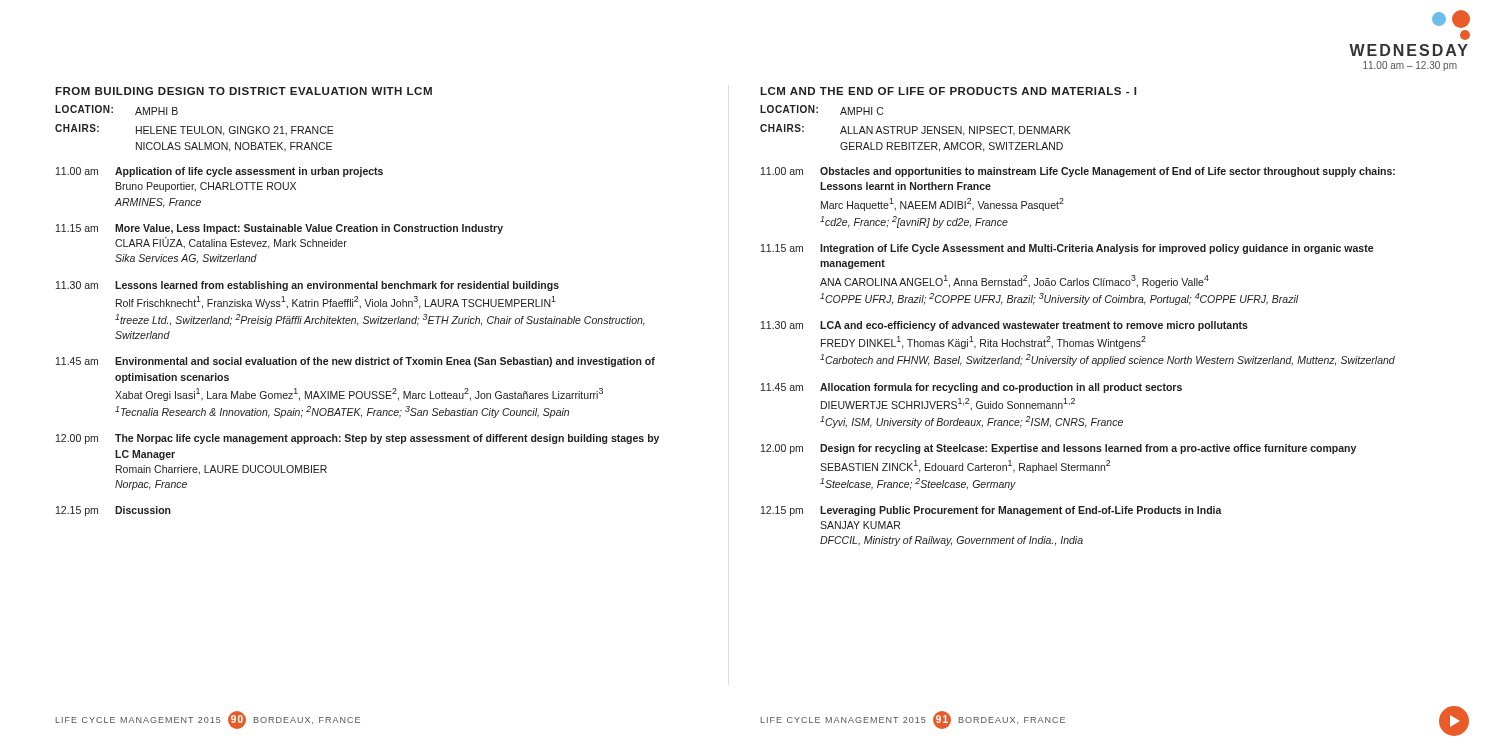The width and height of the screenshot is (1500, 751).
Task: Locate the text "12.15 pm Discussion"
Action: tap(114, 511)
